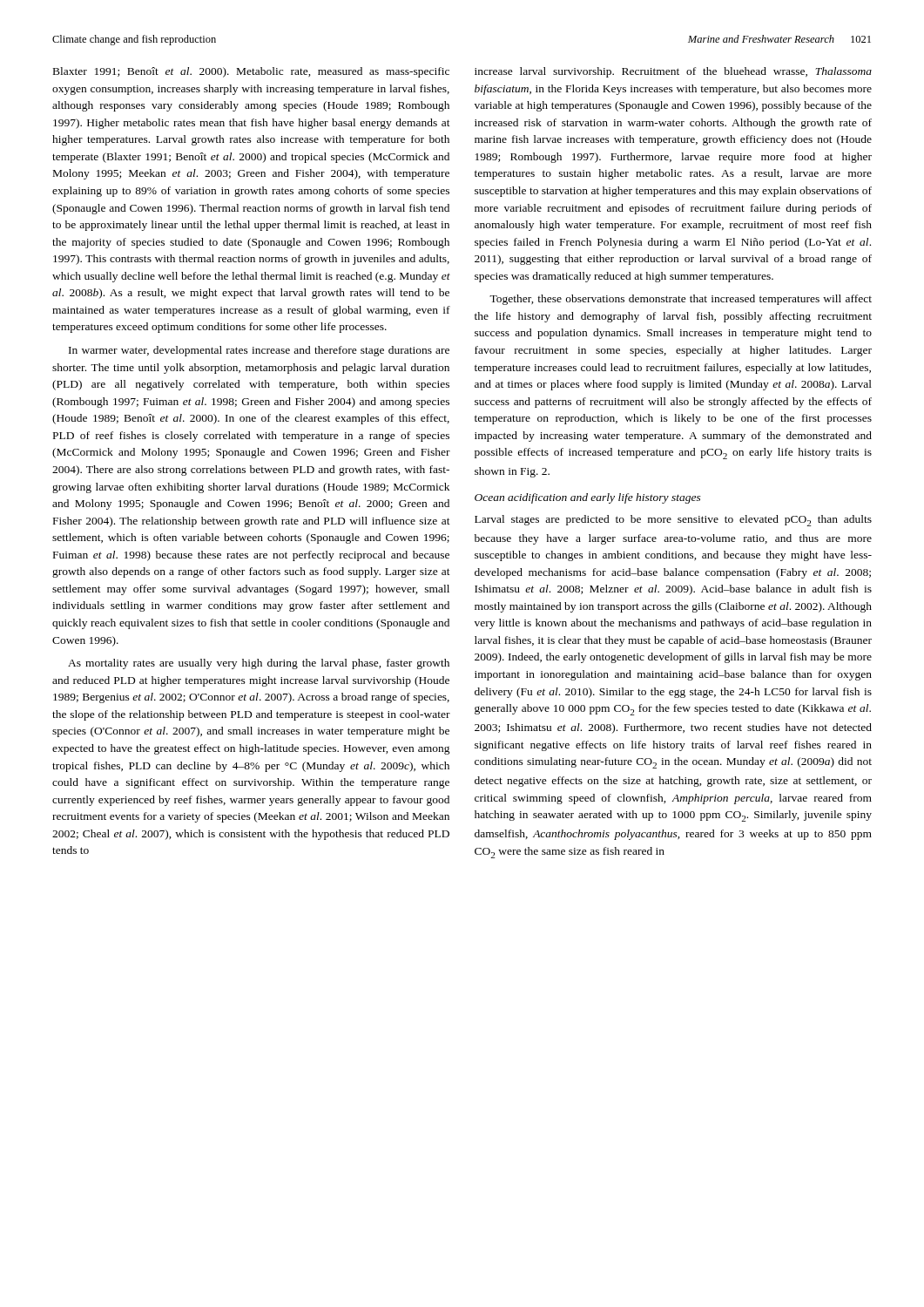Locate the section header that says "Ocean acidification and early life history stages"

click(x=588, y=497)
